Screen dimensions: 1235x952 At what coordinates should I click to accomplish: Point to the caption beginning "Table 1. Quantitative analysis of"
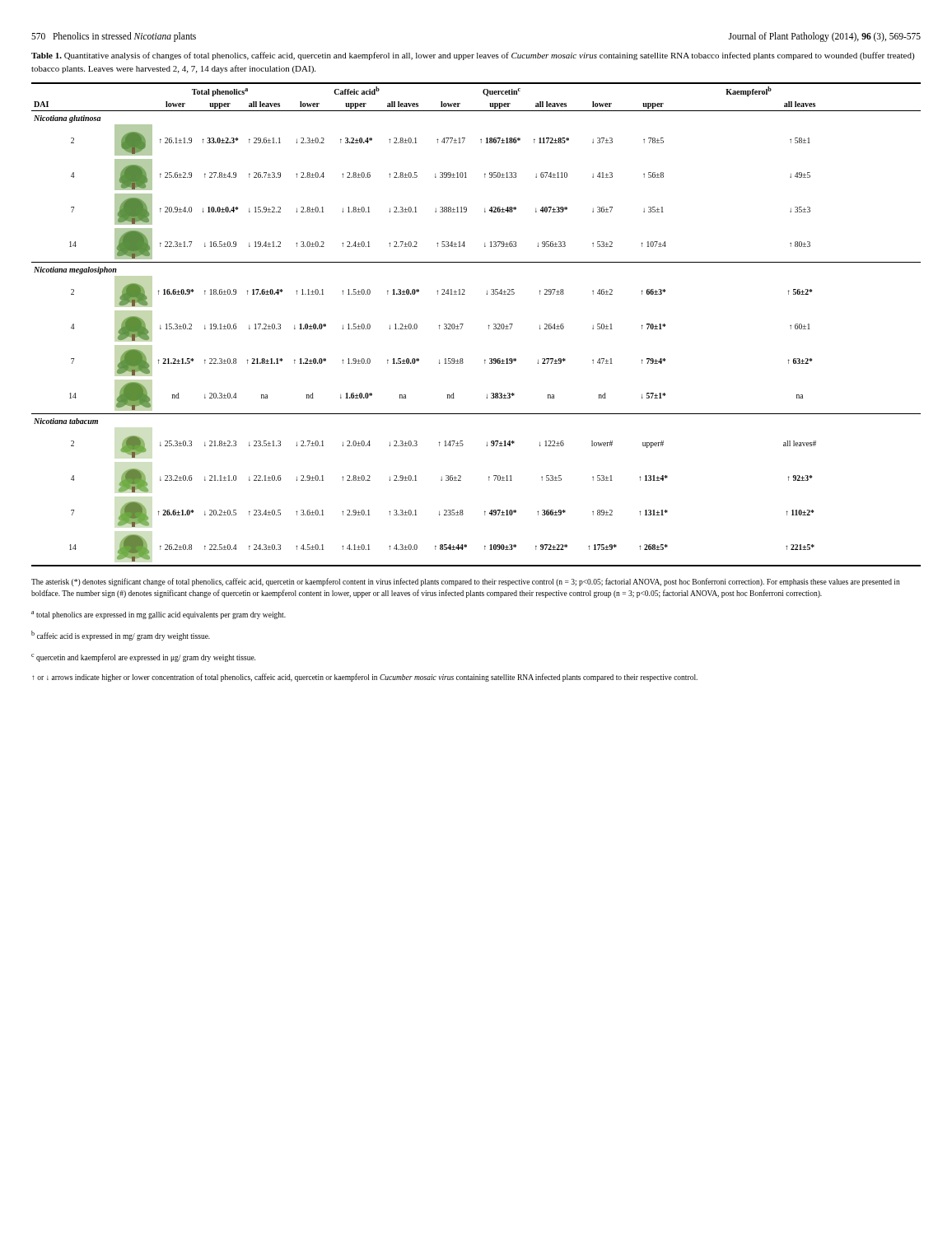[x=473, y=62]
